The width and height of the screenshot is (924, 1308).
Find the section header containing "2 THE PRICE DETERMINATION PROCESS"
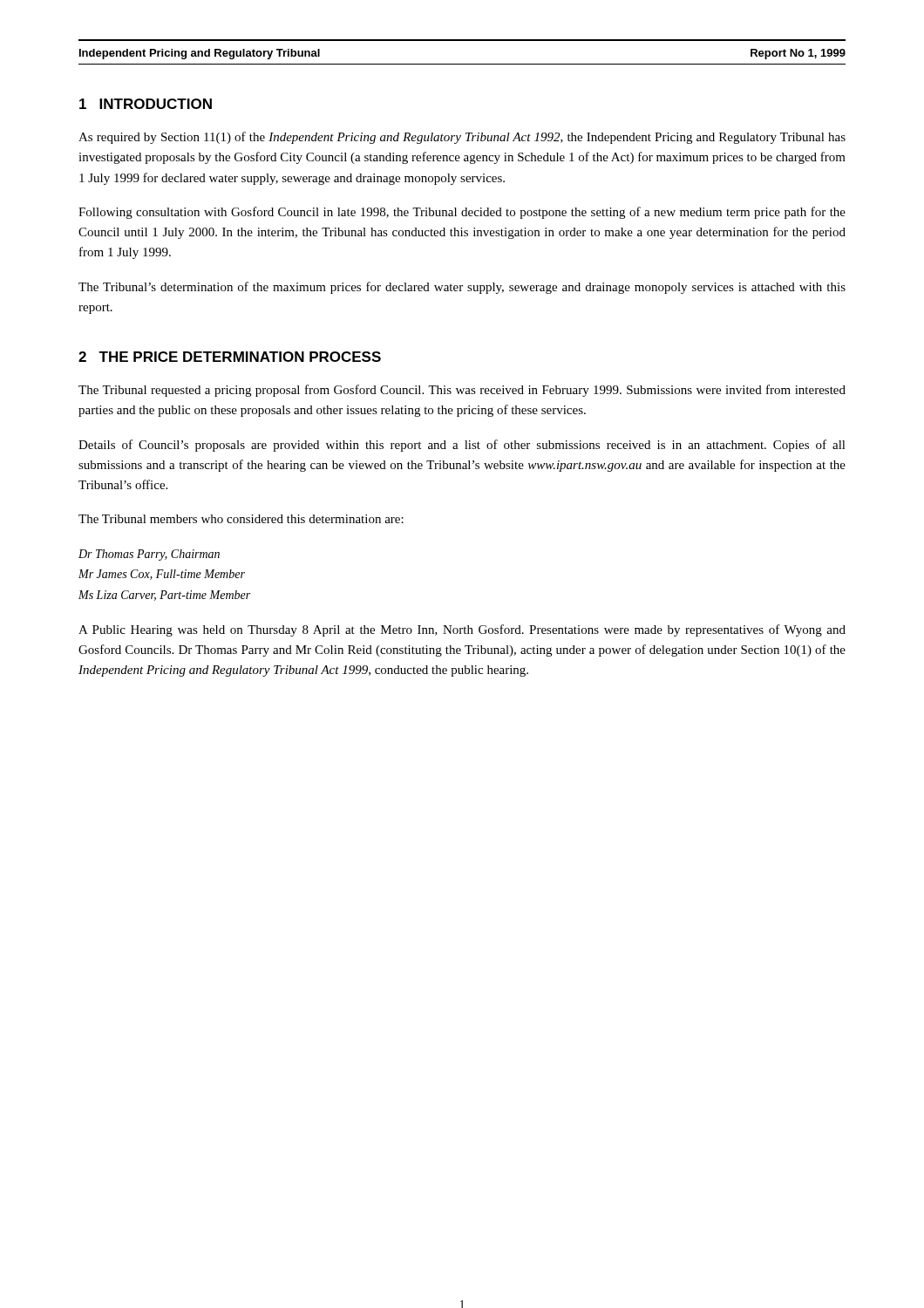230,357
